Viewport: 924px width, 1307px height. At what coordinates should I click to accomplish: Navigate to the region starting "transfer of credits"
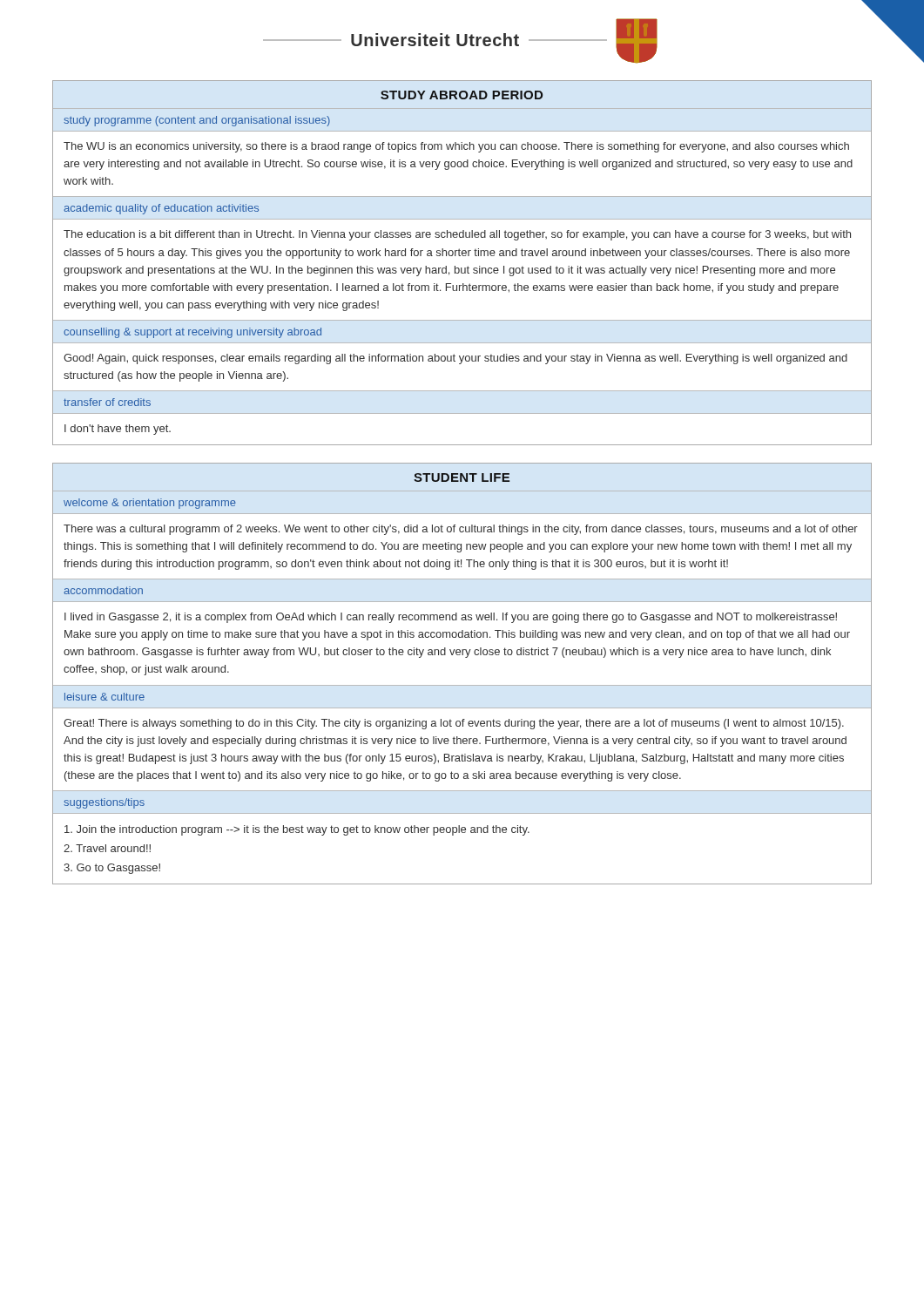pyautogui.click(x=107, y=402)
